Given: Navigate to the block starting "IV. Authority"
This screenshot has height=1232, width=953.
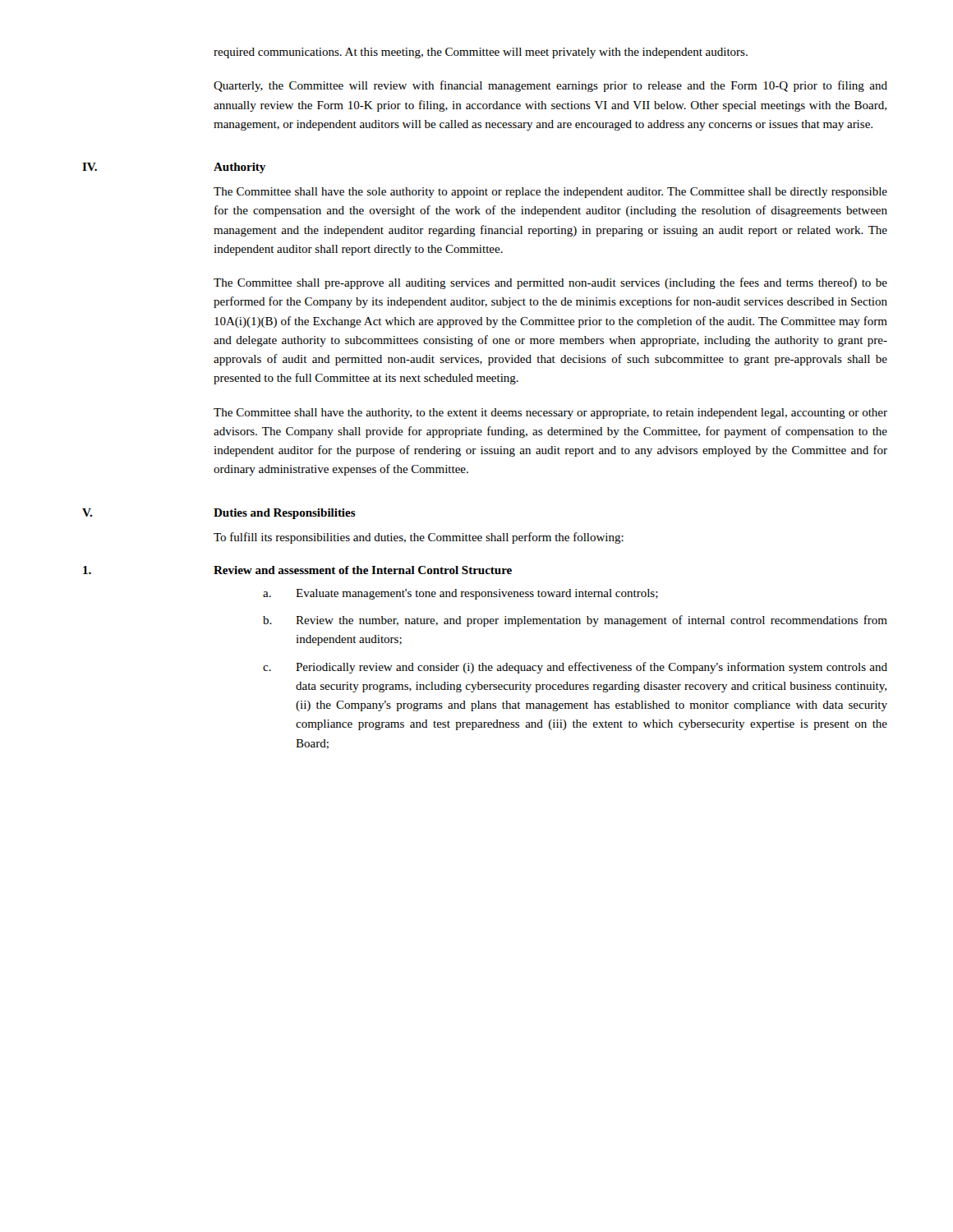Looking at the screenshot, I should click(90, 168).
